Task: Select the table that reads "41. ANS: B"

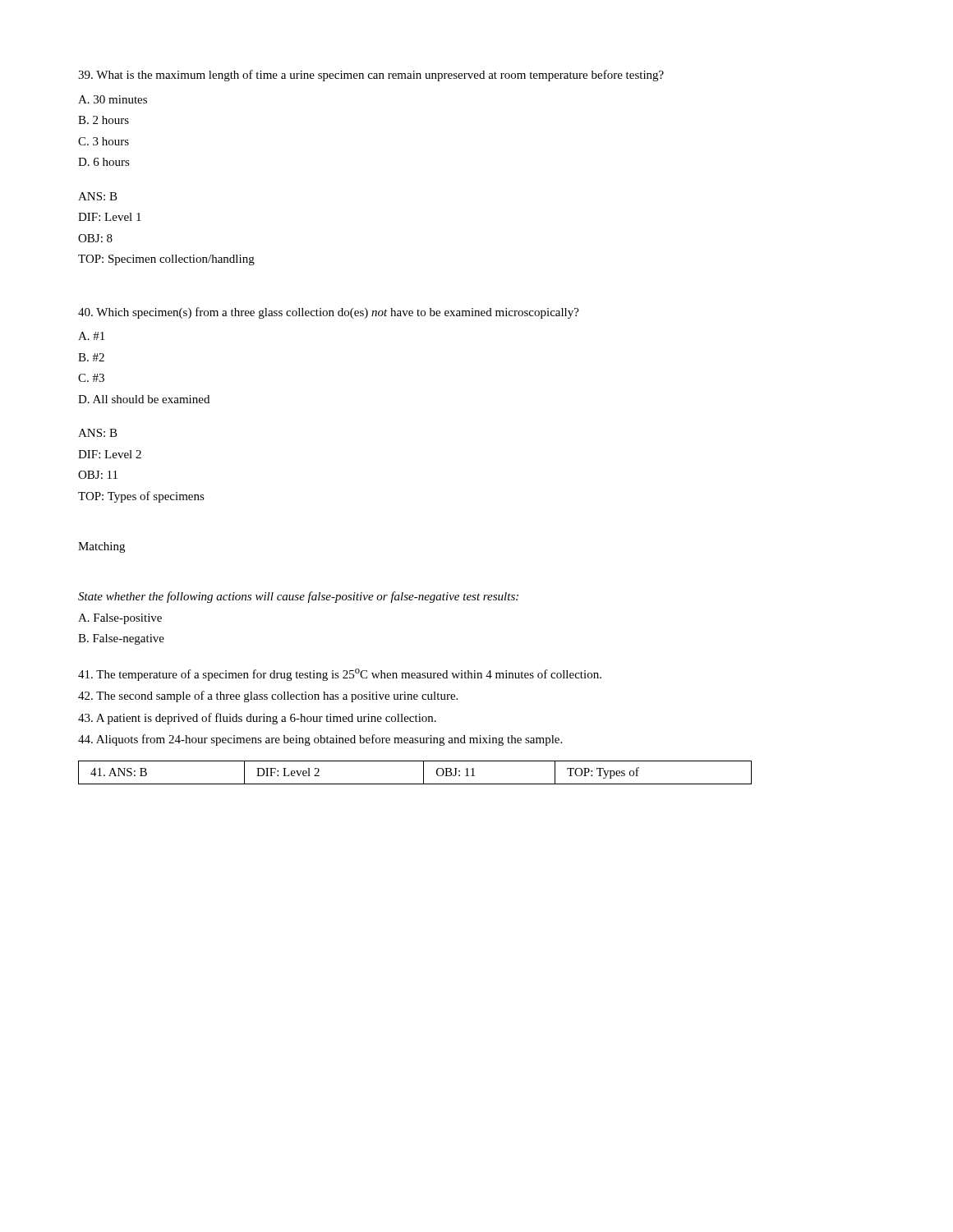Action: click(x=456, y=772)
